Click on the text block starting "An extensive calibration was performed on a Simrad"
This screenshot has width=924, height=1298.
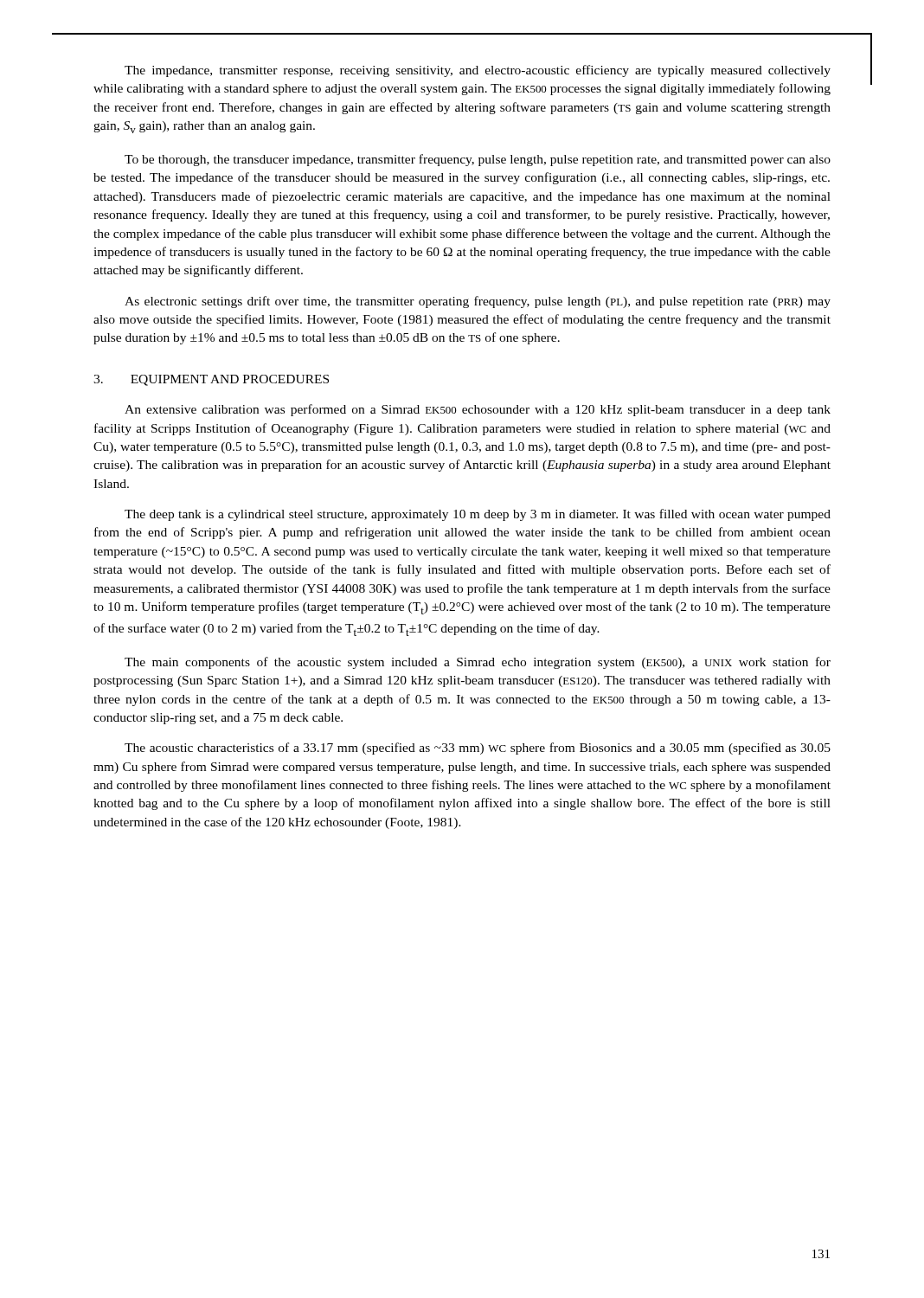click(x=462, y=446)
